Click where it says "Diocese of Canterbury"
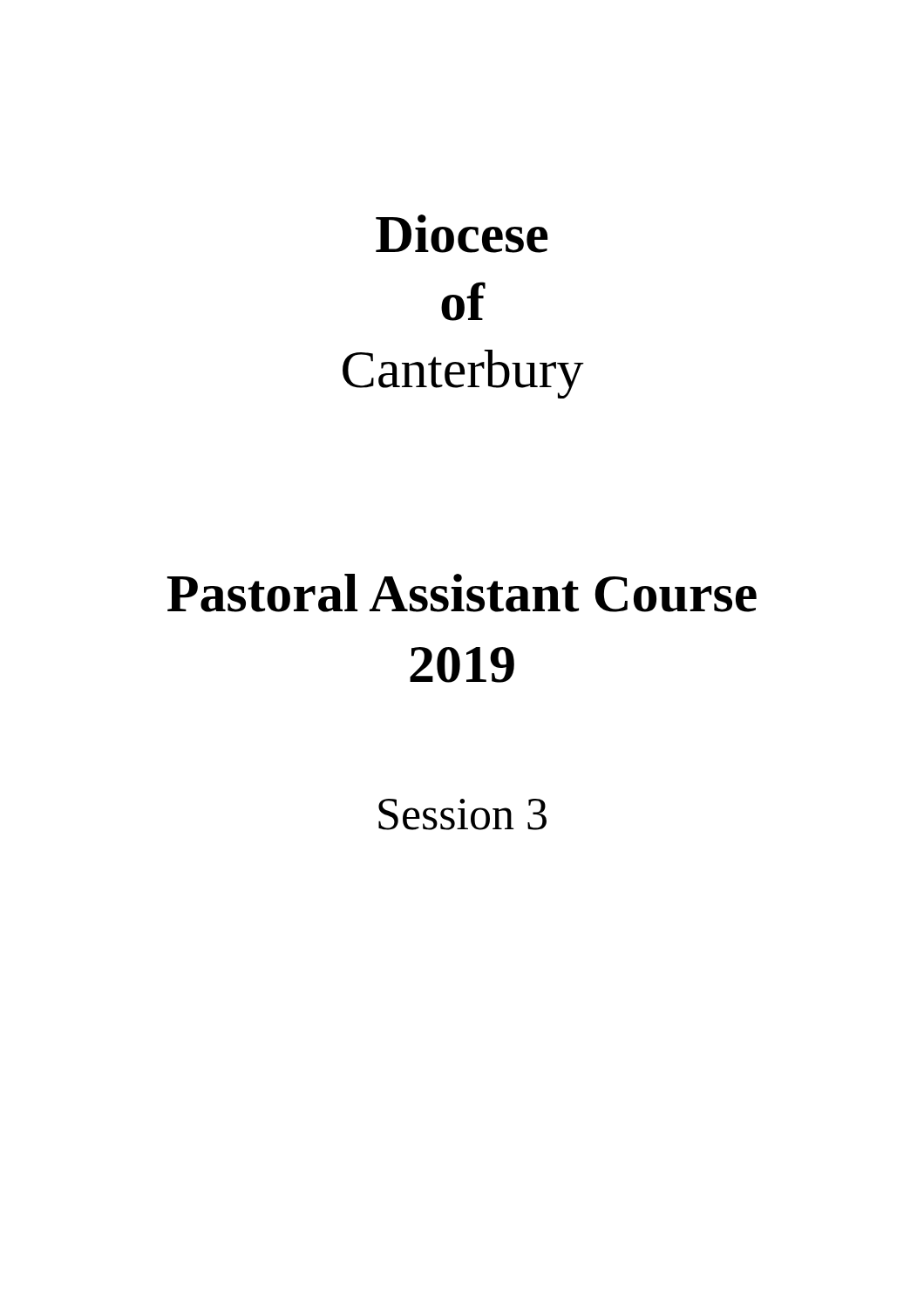924x1308 pixels. [x=462, y=302]
